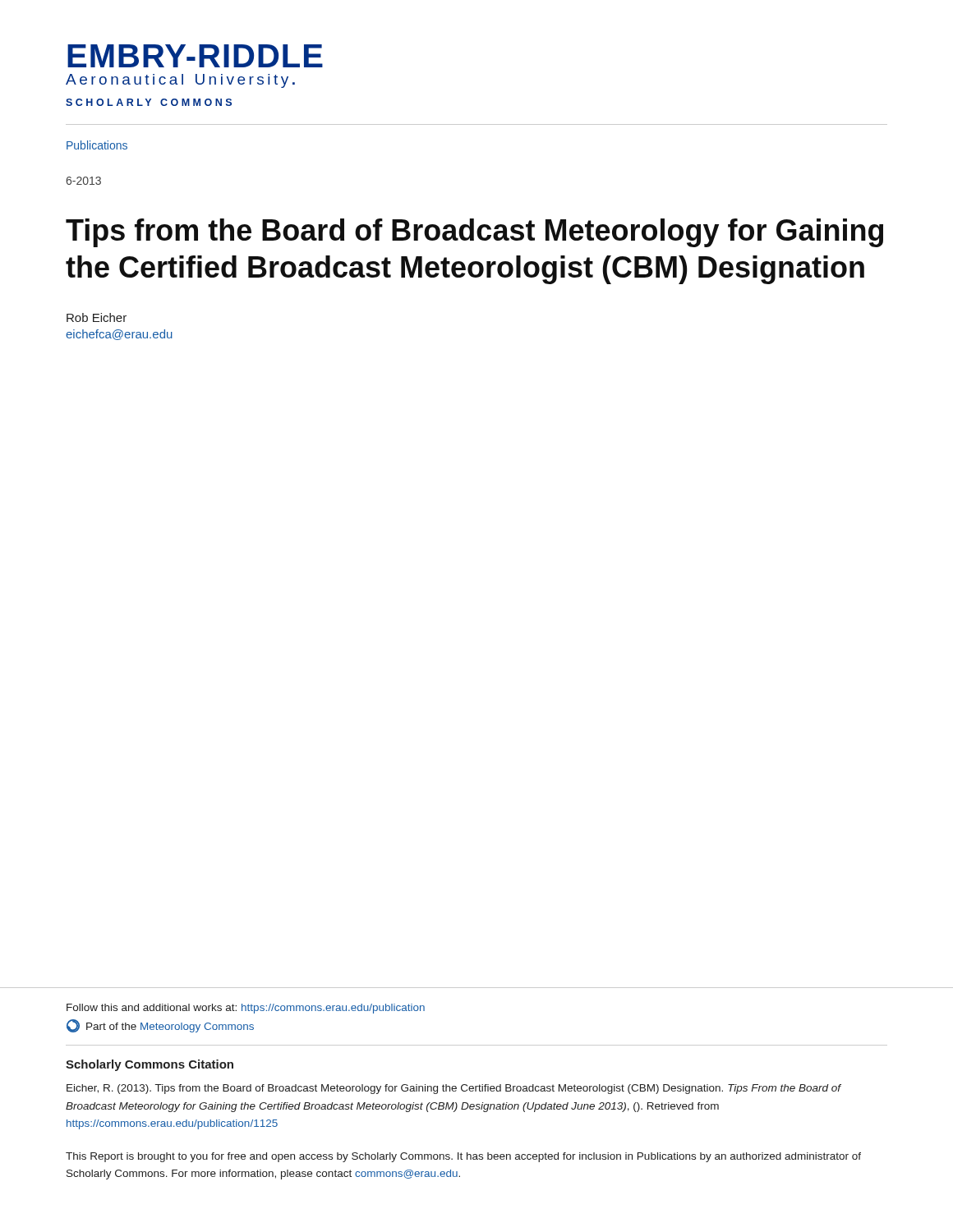Find the text block that says "Eicher, R. (2013). Tips from the Board"
953x1232 pixels.
click(x=453, y=1106)
